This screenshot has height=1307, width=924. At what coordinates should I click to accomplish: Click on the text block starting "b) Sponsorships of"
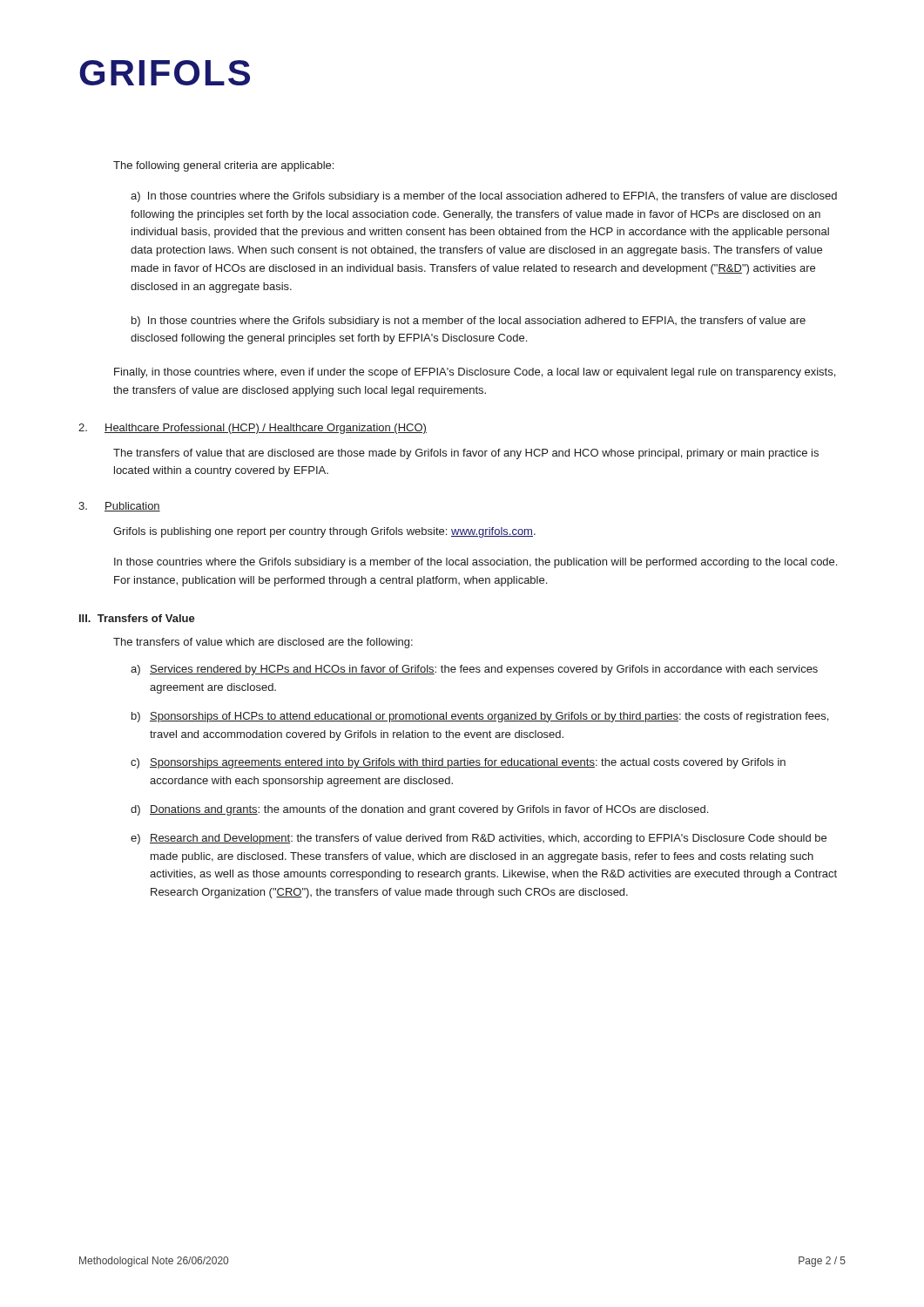tap(488, 725)
